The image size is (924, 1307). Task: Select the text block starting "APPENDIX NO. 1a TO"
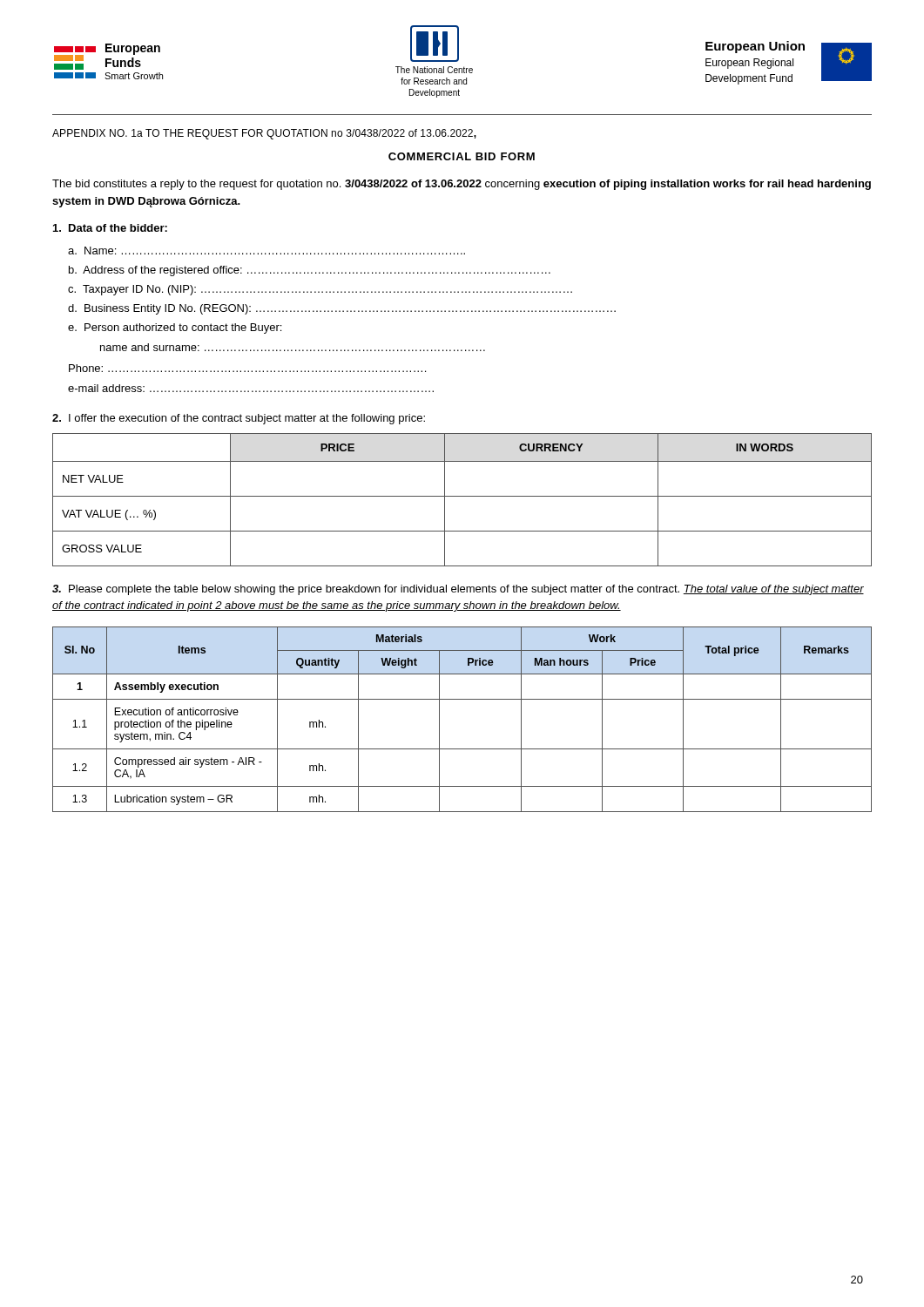[264, 133]
